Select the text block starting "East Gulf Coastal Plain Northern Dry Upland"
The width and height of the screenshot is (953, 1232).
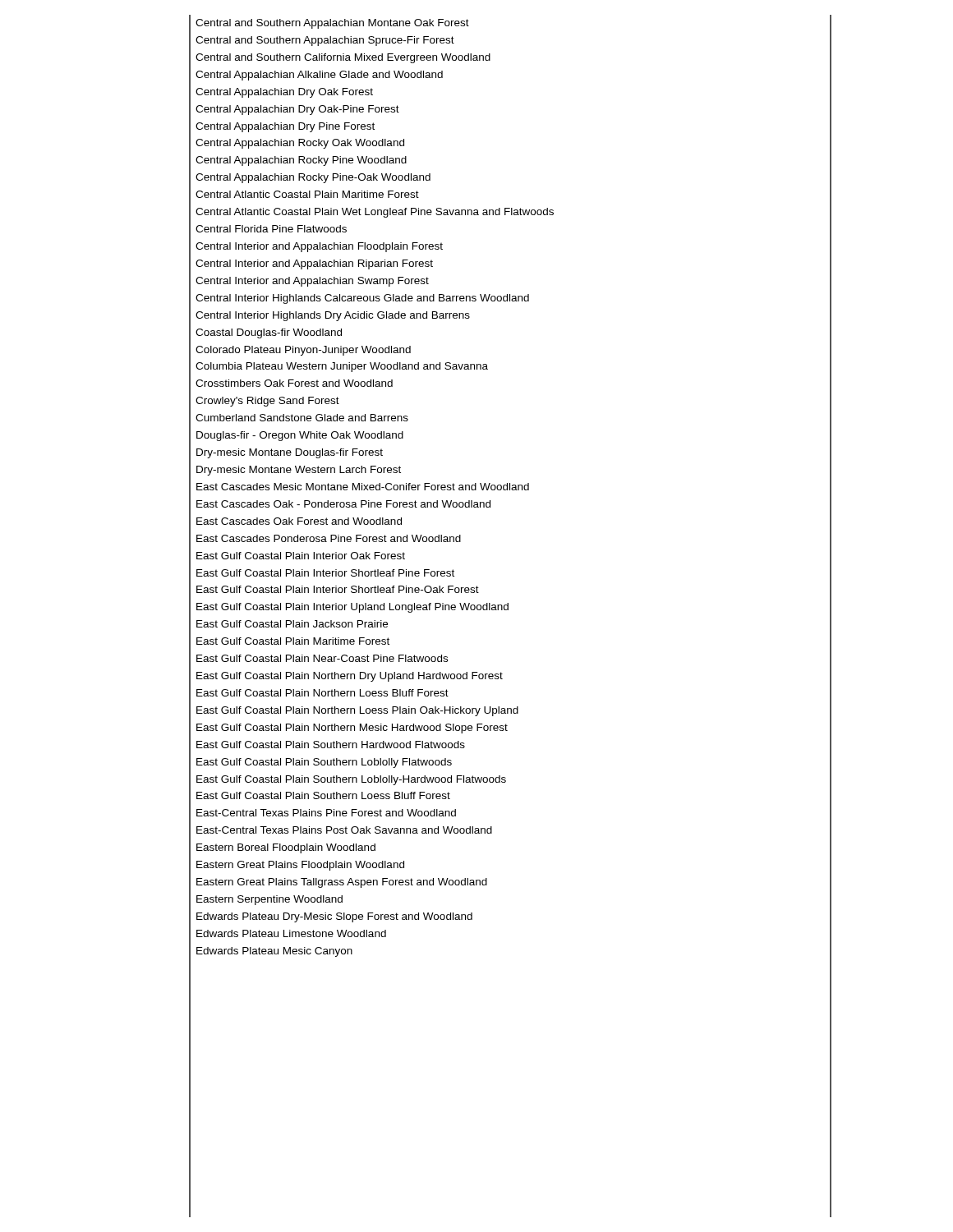point(349,676)
